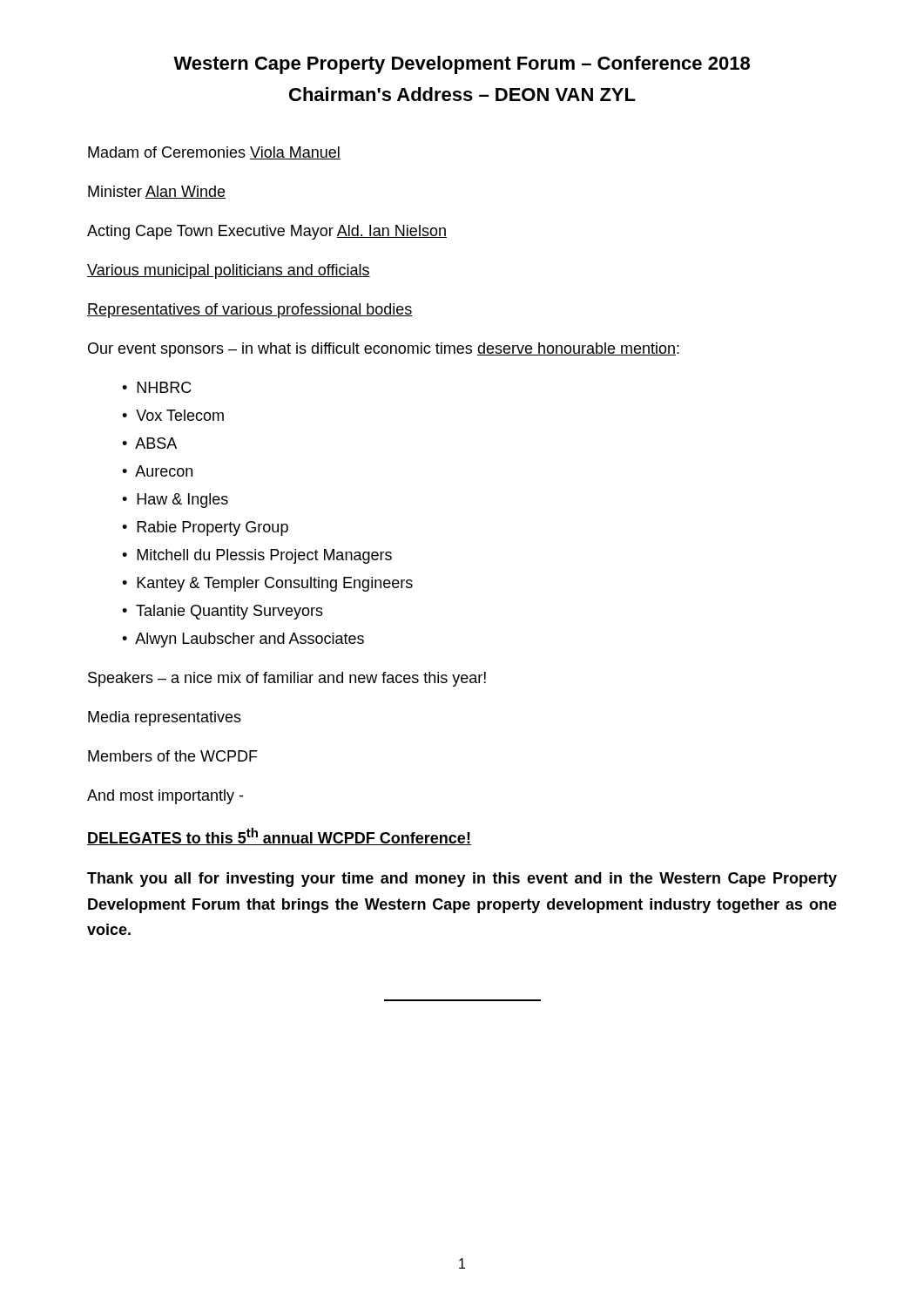The image size is (924, 1307).
Task: Locate the list item that reads "• Talanie Quantity Surveyors"
Action: pyautogui.click(x=223, y=611)
